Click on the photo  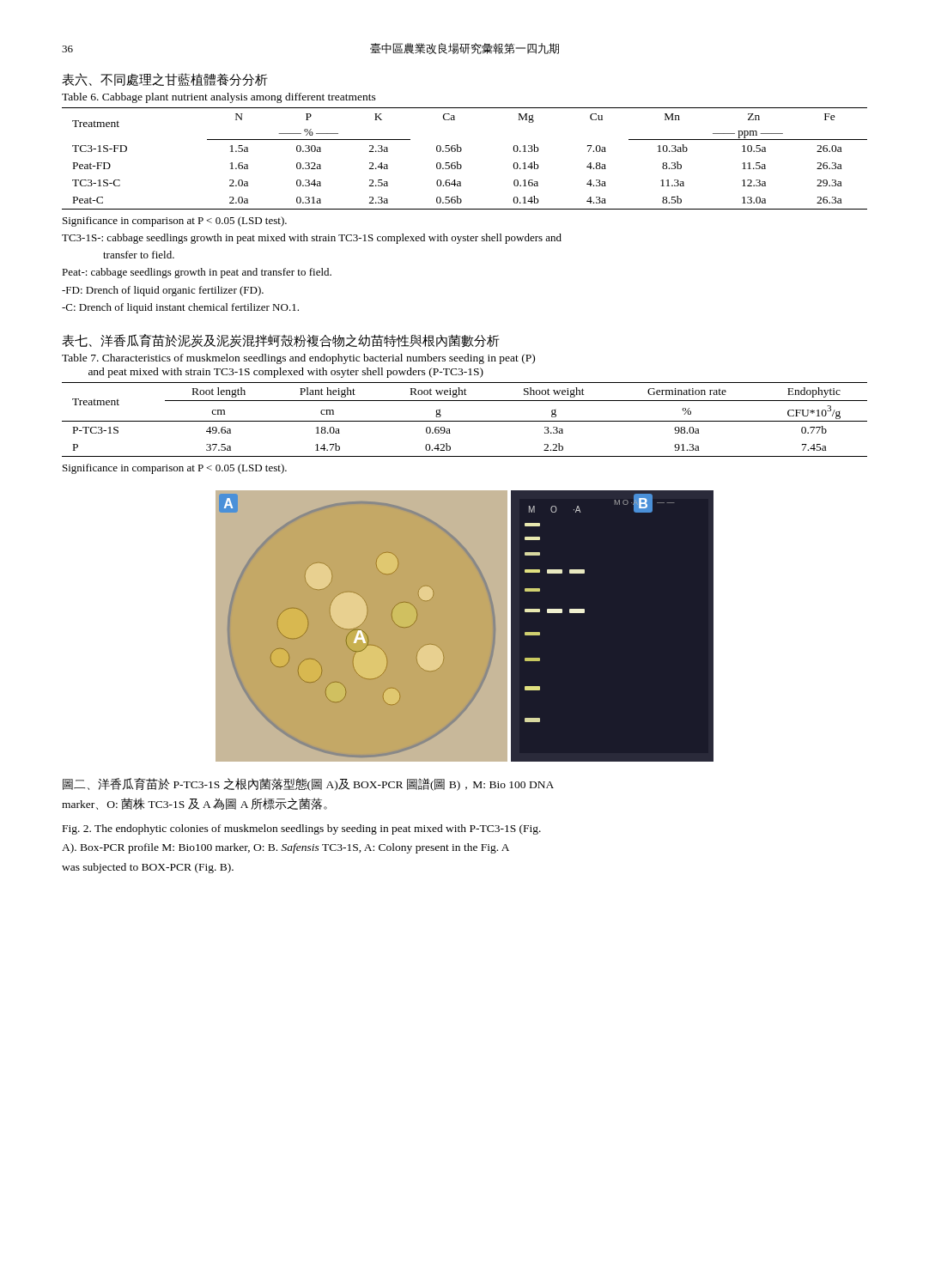coord(464,630)
